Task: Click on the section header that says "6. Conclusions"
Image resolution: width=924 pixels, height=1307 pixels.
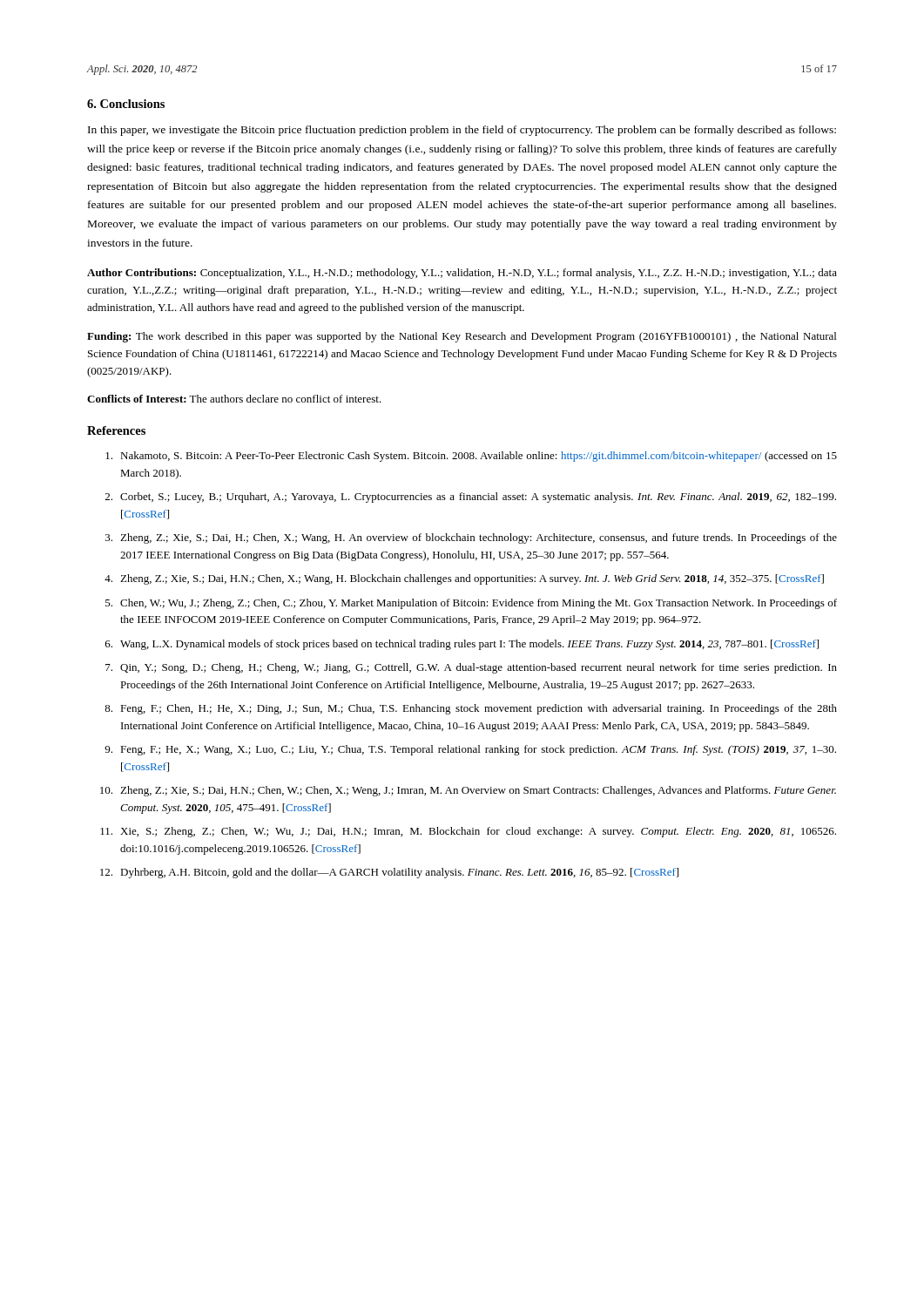Action: click(x=126, y=104)
